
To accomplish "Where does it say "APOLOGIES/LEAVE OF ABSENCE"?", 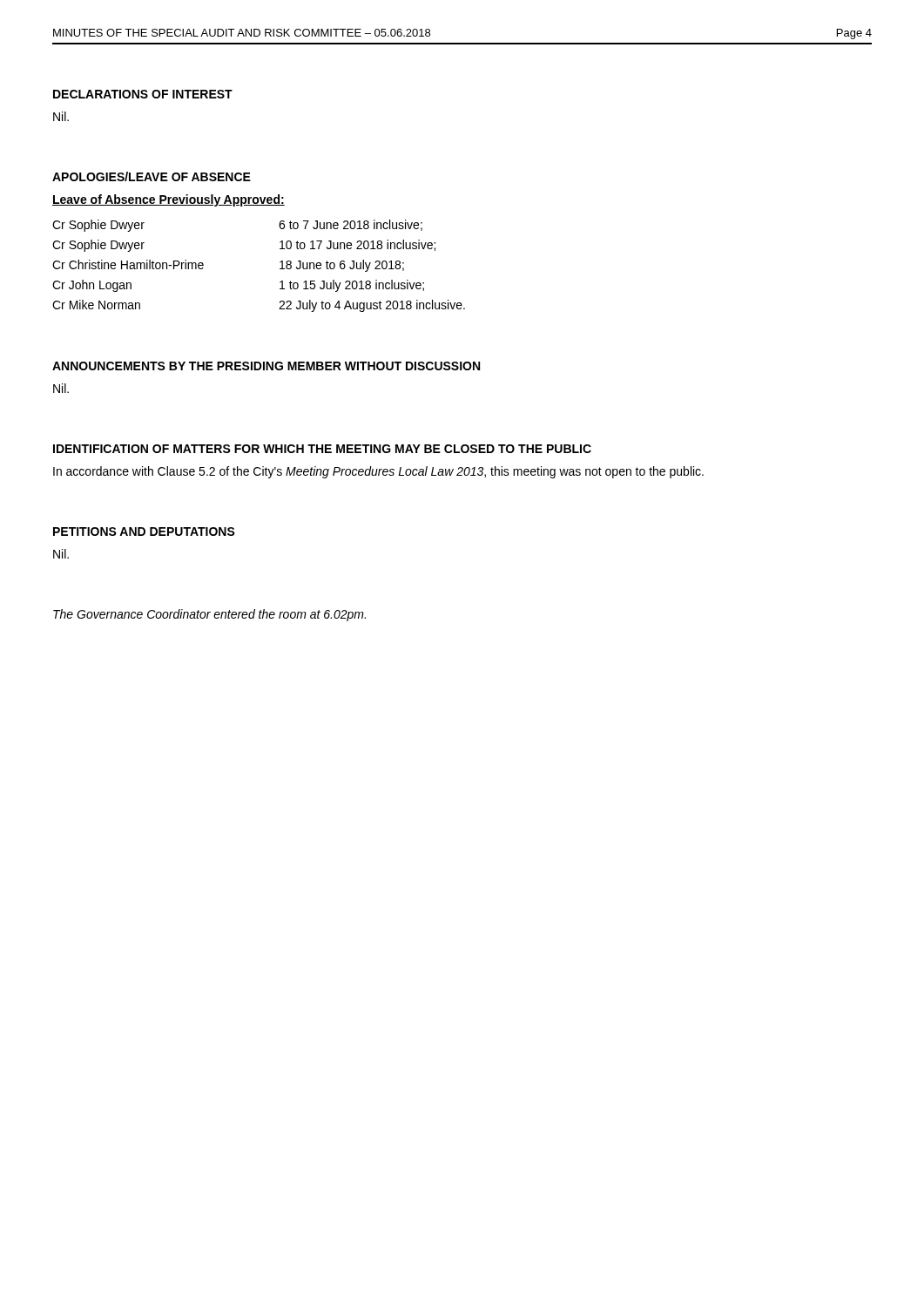I will tap(152, 177).
